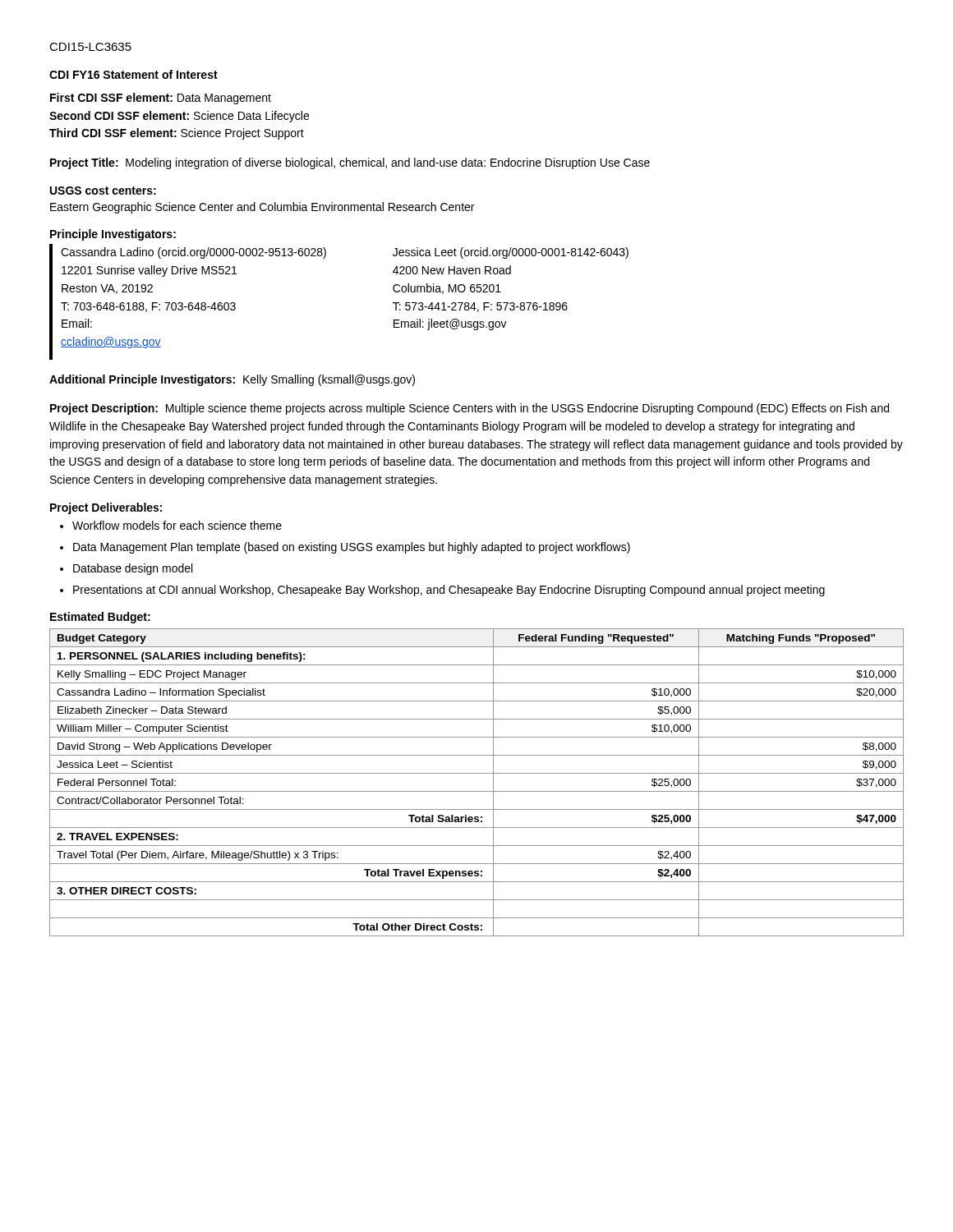The image size is (953, 1232).
Task: Locate the text block starting "Principle Investigators:"
Action: 113,234
